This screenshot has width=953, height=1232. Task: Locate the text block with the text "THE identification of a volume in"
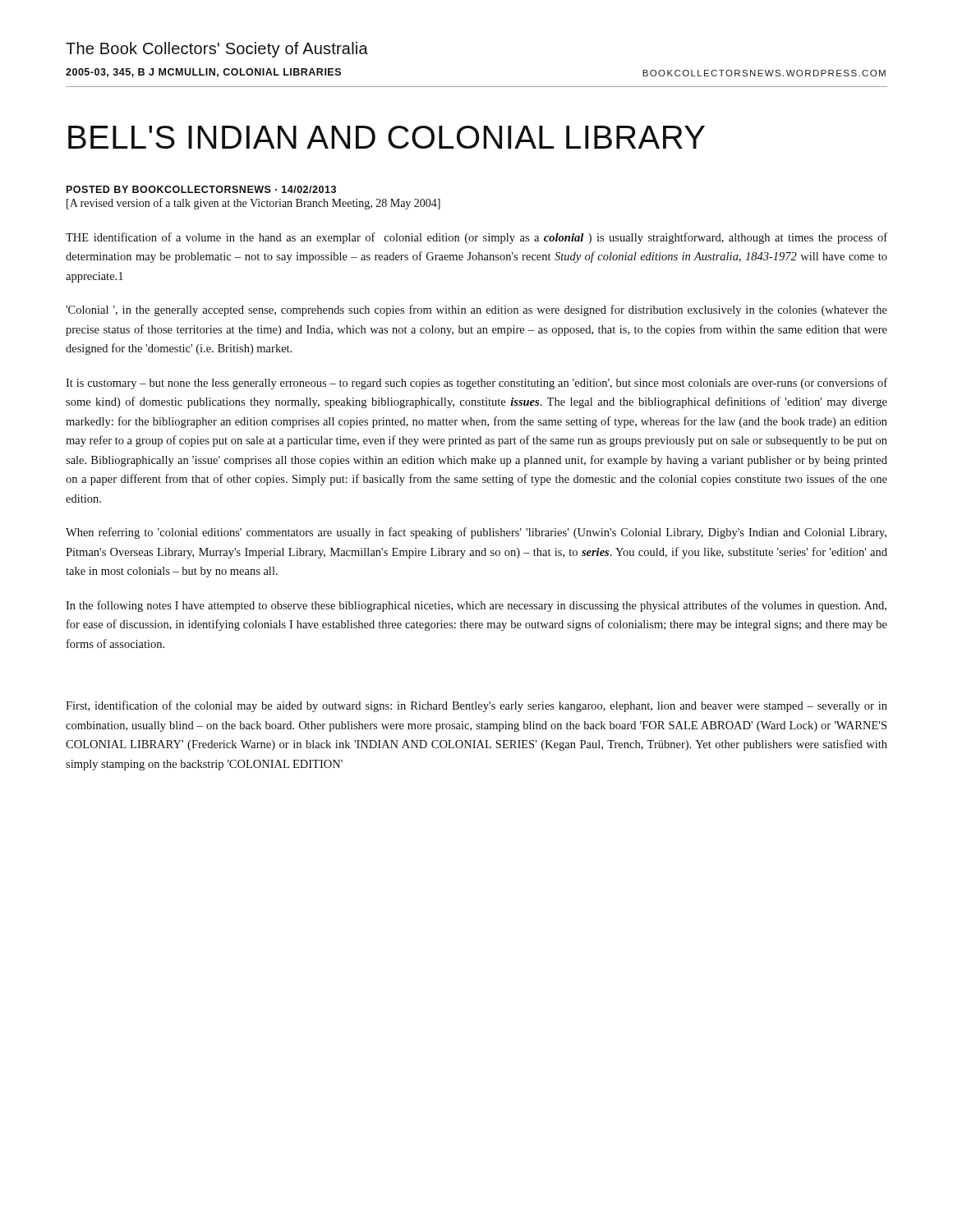476,257
